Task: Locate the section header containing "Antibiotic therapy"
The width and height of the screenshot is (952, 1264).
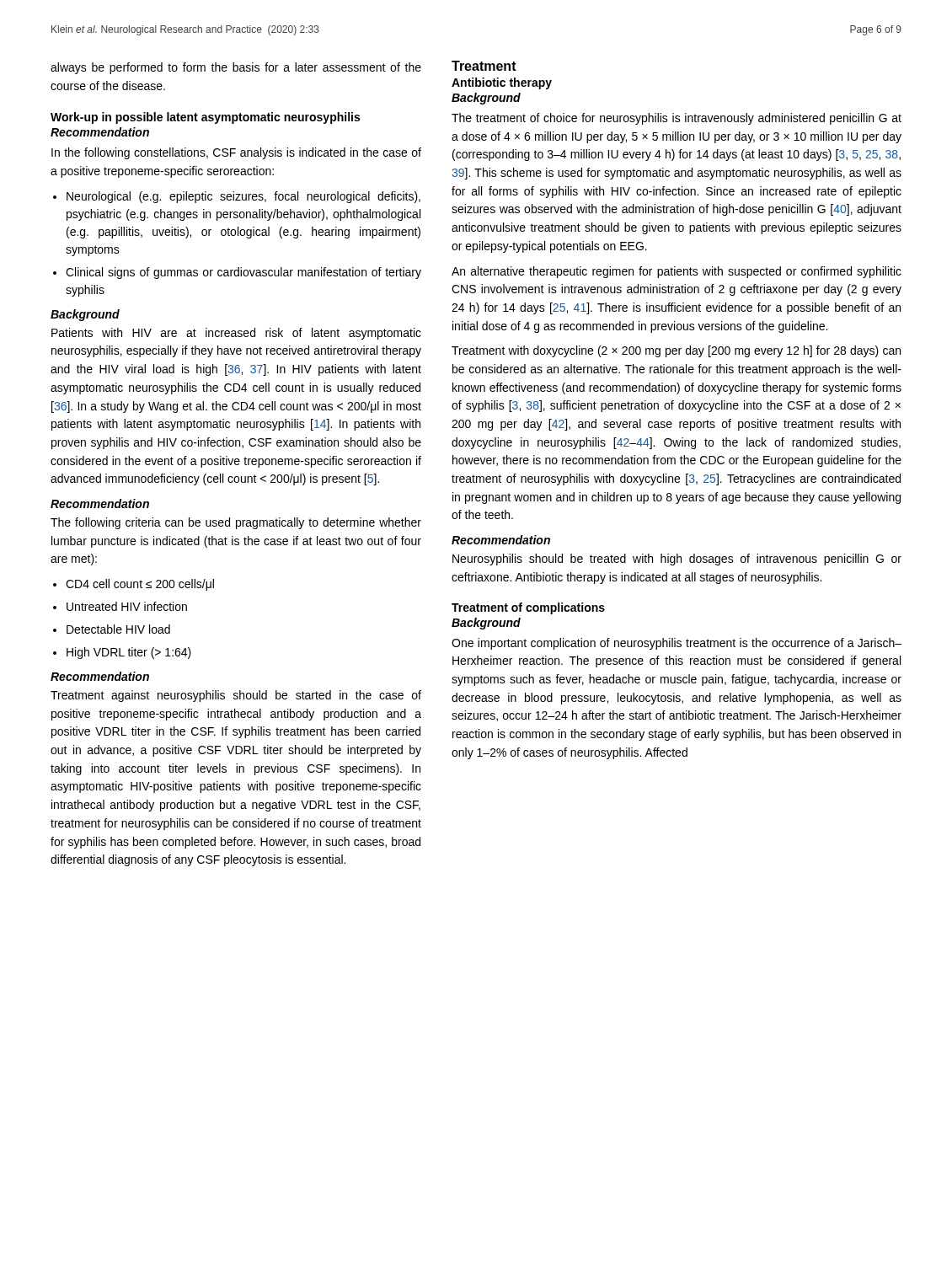Action: click(x=502, y=83)
